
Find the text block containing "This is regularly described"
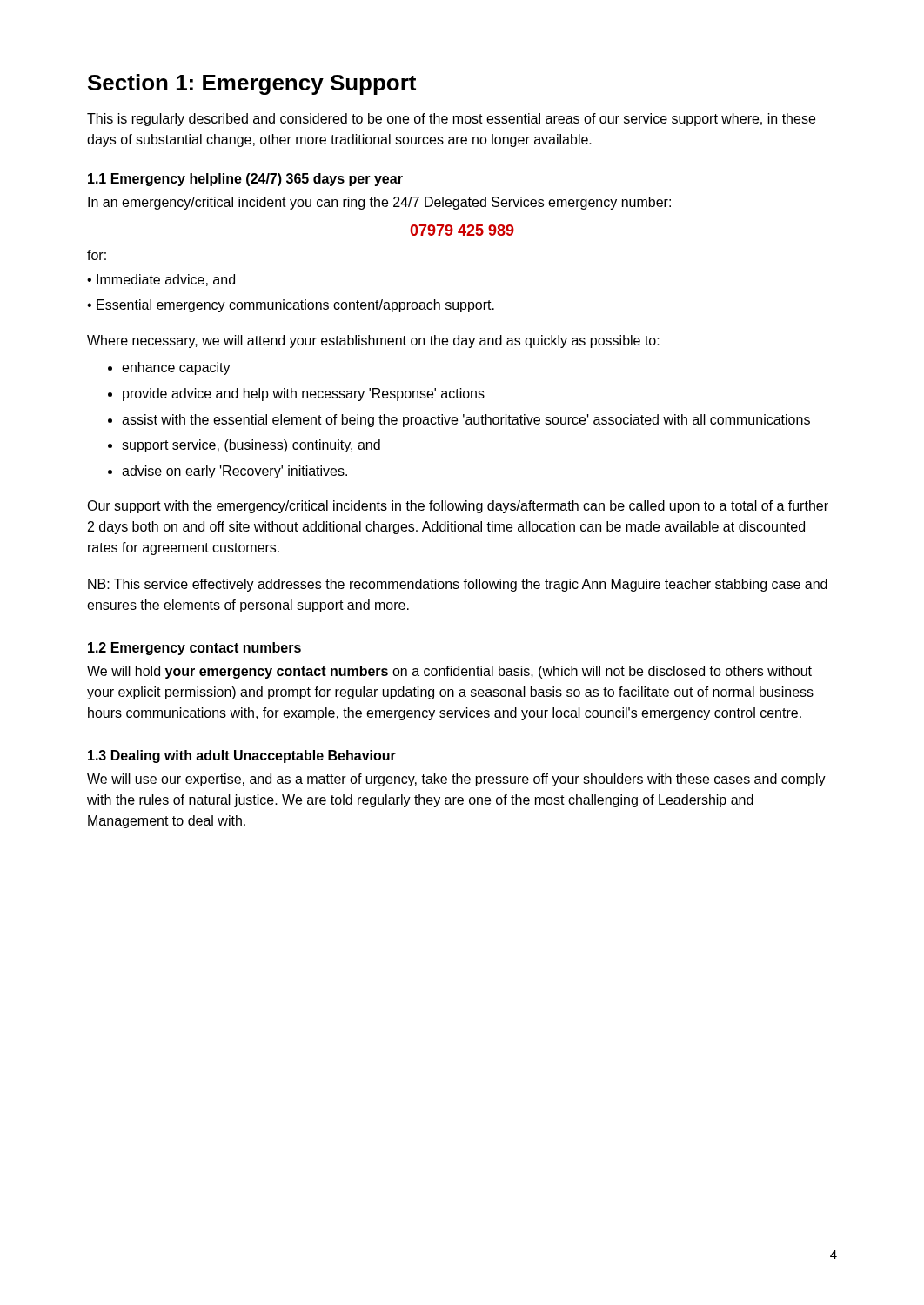click(451, 129)
